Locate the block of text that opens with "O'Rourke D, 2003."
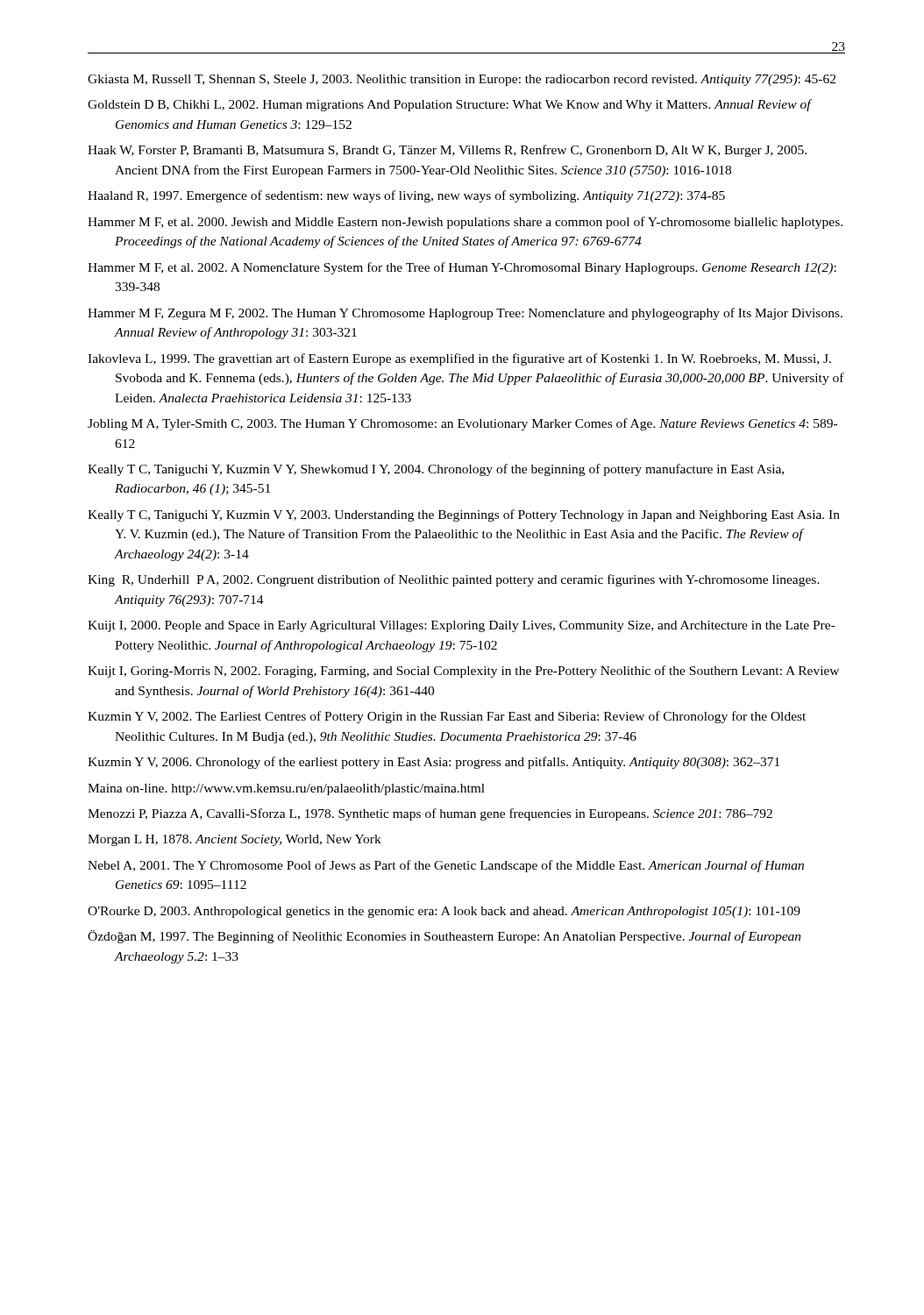This screenshot has width=924, height=1315. [444, 910]
